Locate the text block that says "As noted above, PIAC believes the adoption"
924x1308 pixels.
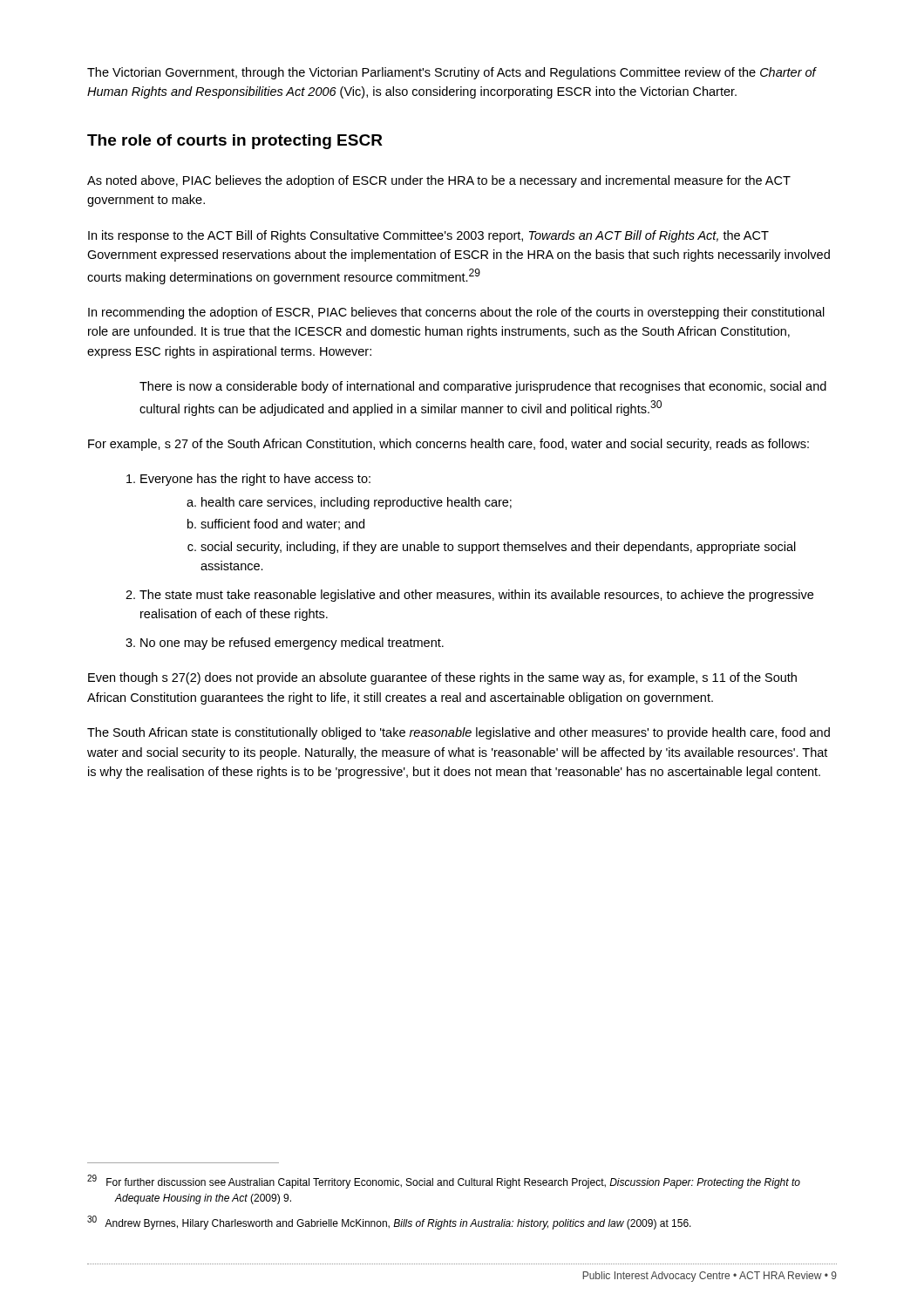point(462,190)
